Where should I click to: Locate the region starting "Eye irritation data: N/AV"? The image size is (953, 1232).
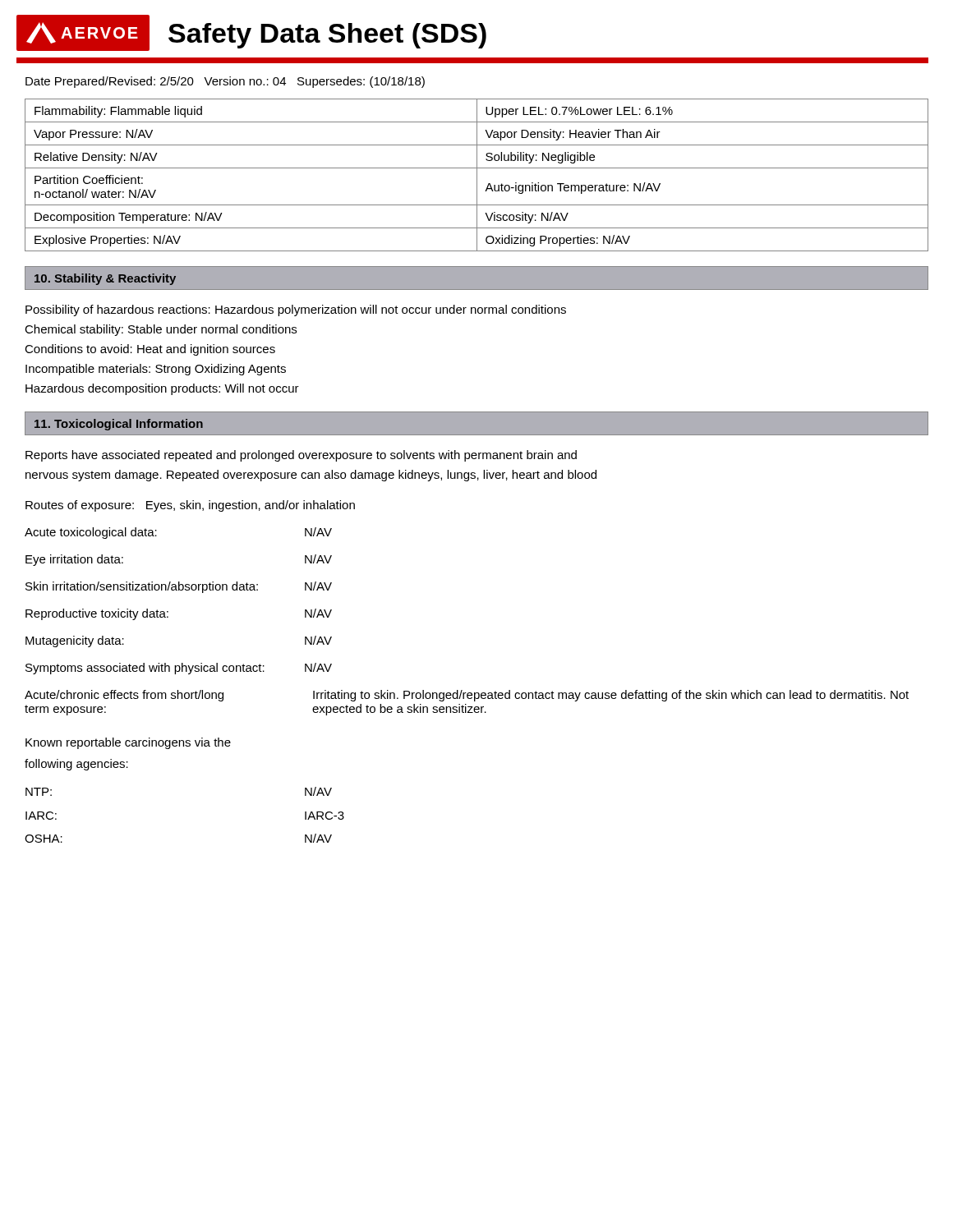[x=71, y=560]
